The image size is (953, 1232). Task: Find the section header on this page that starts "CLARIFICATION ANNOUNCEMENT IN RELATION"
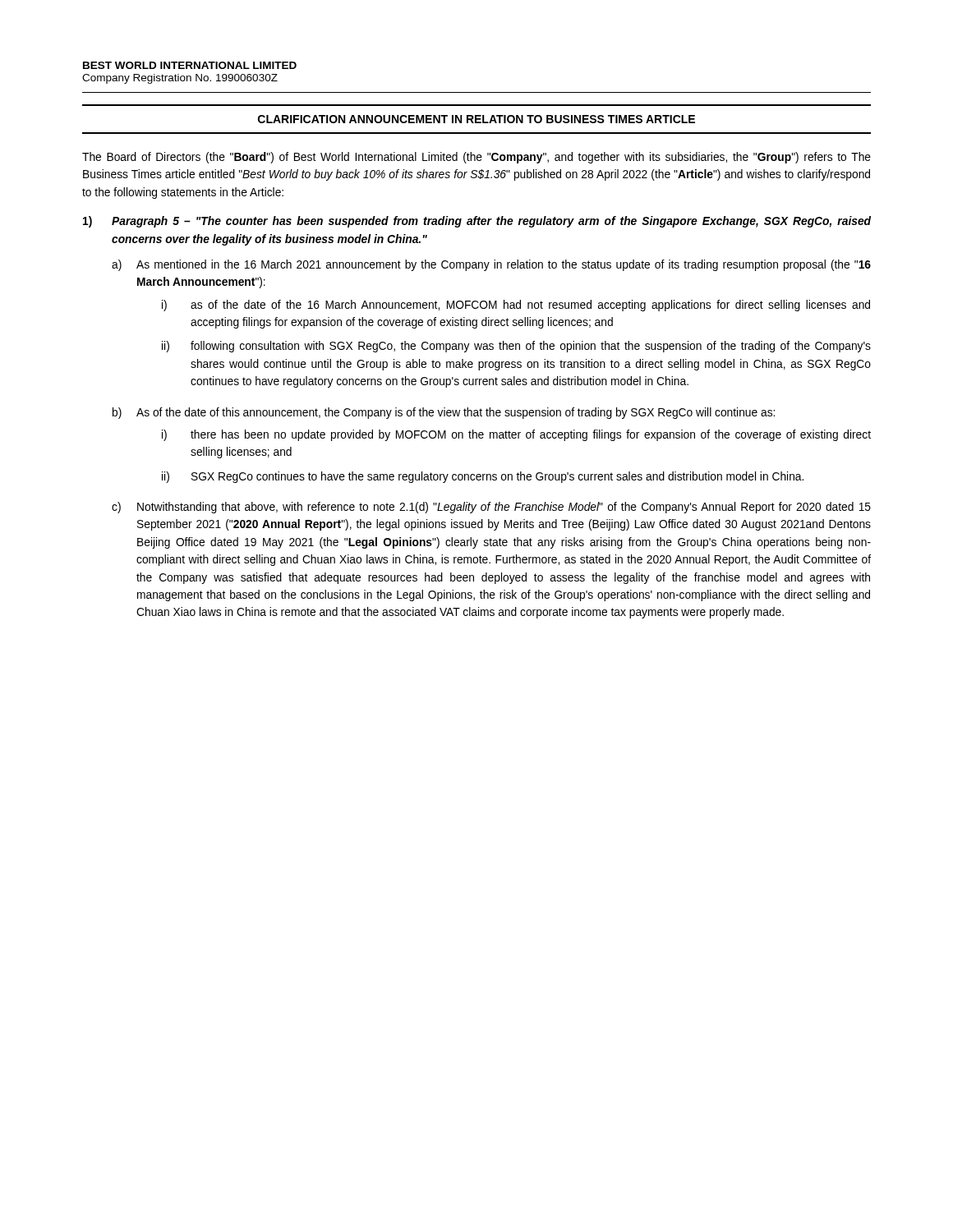pos(476,119)
